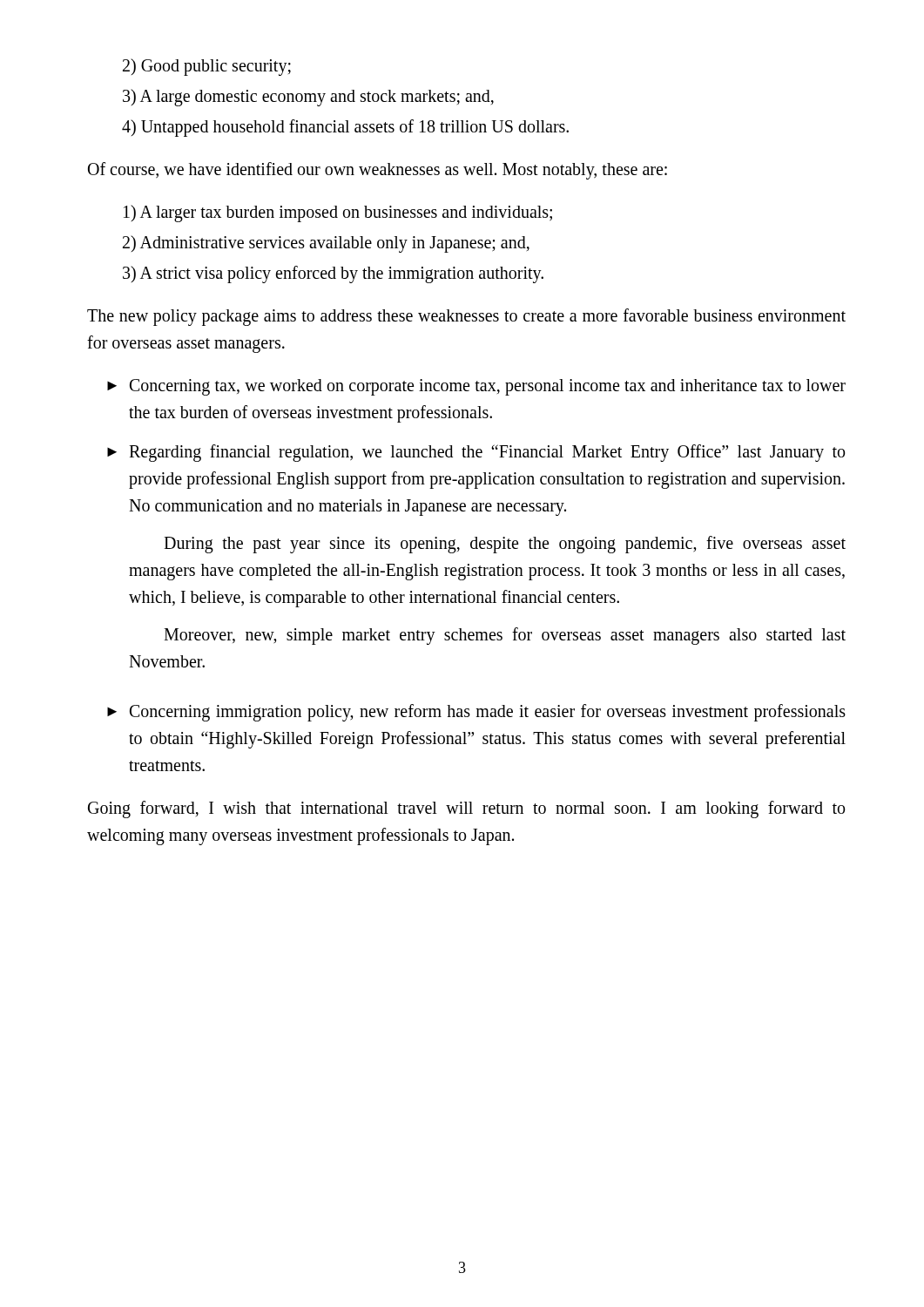Click on the list item that says "3) A large domestic economy and stock markets;"
Image resolution: width=924 pixels, height=1307 pixels.
(x=308, y=96)
